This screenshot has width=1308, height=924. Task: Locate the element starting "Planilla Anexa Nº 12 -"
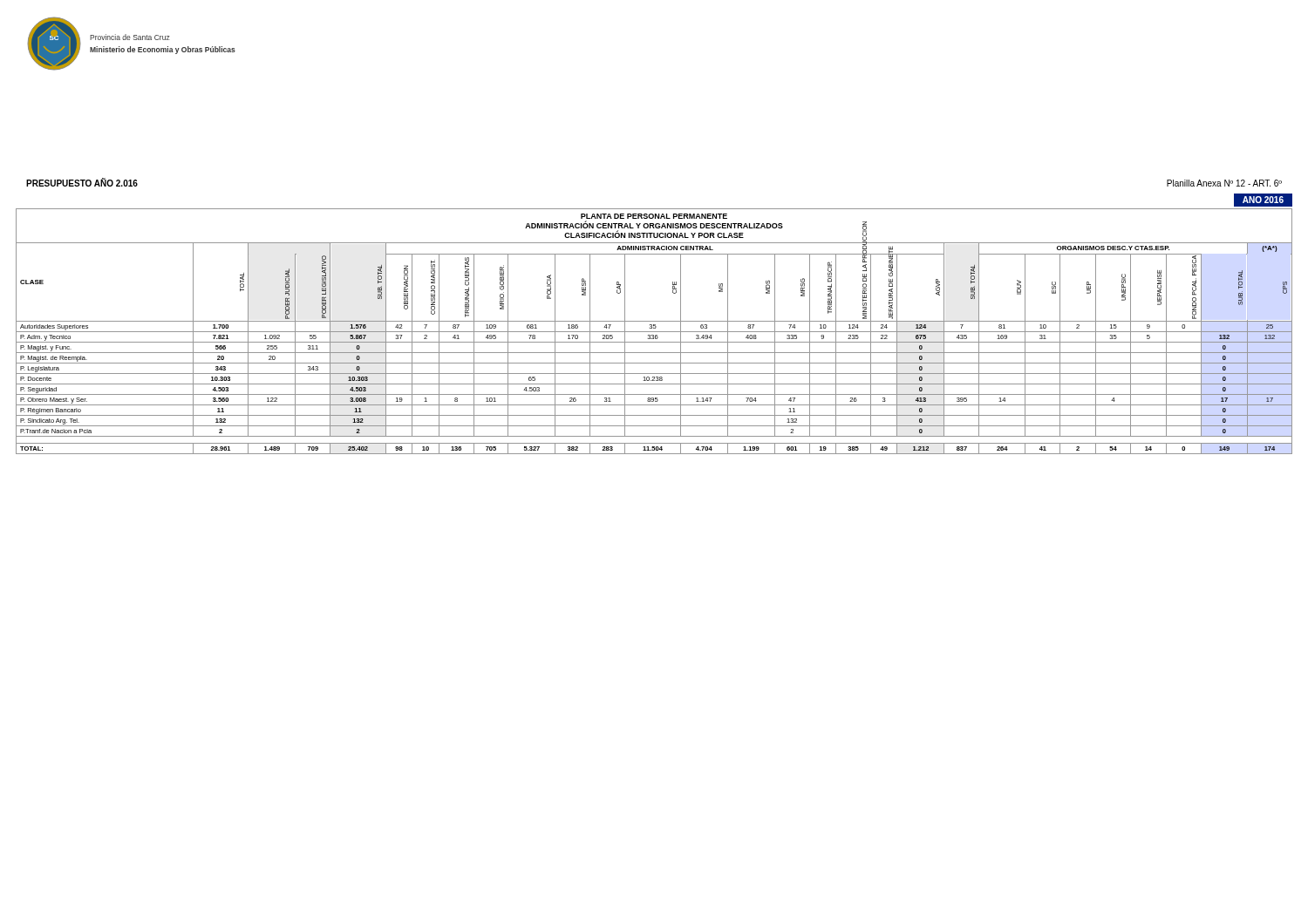[1224, 184]
